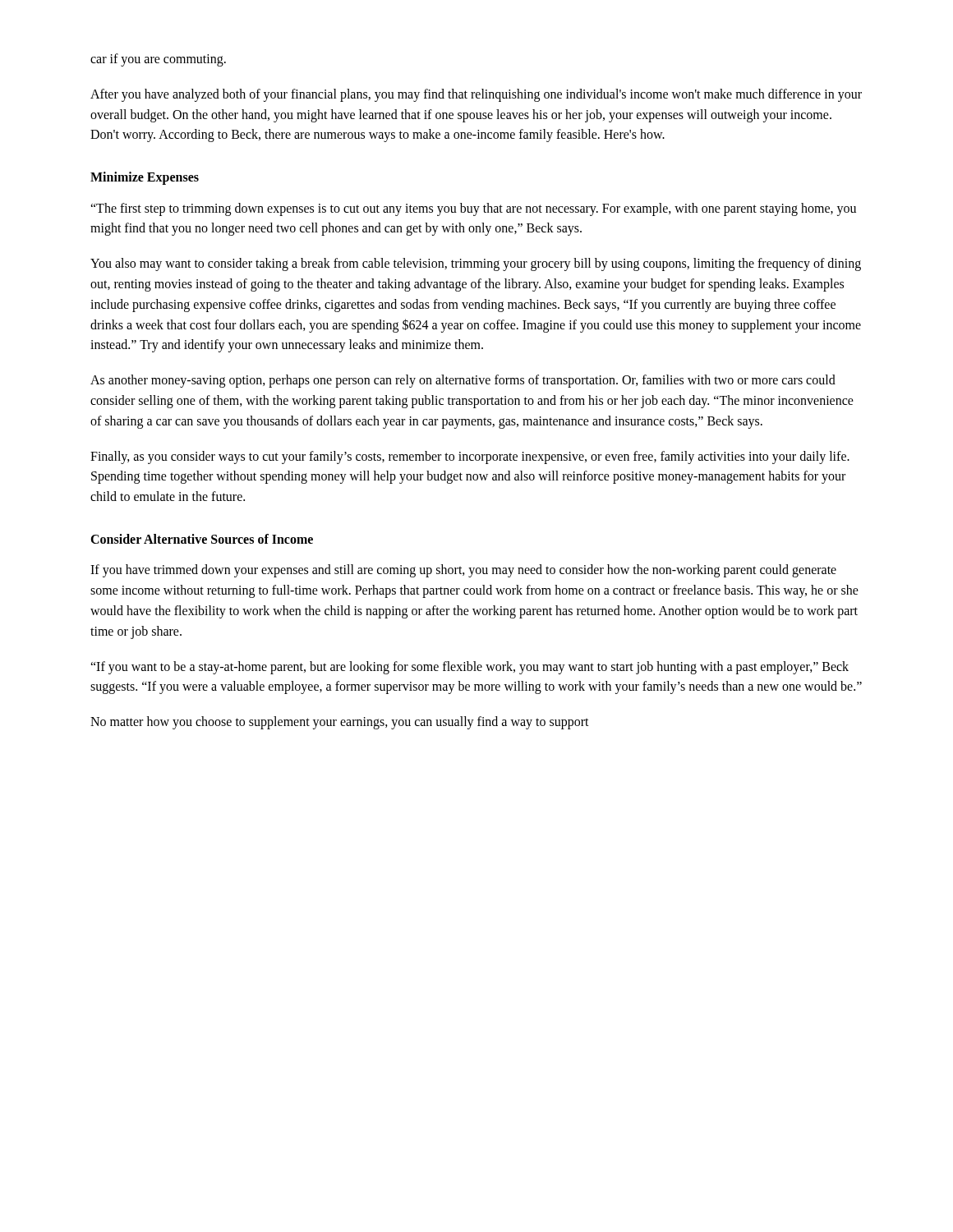Point to the passage starting "If you have trimmed down your expenses"
Image resolution: width=953 pixels, height=1232 pixels.
tap(474, 600)
